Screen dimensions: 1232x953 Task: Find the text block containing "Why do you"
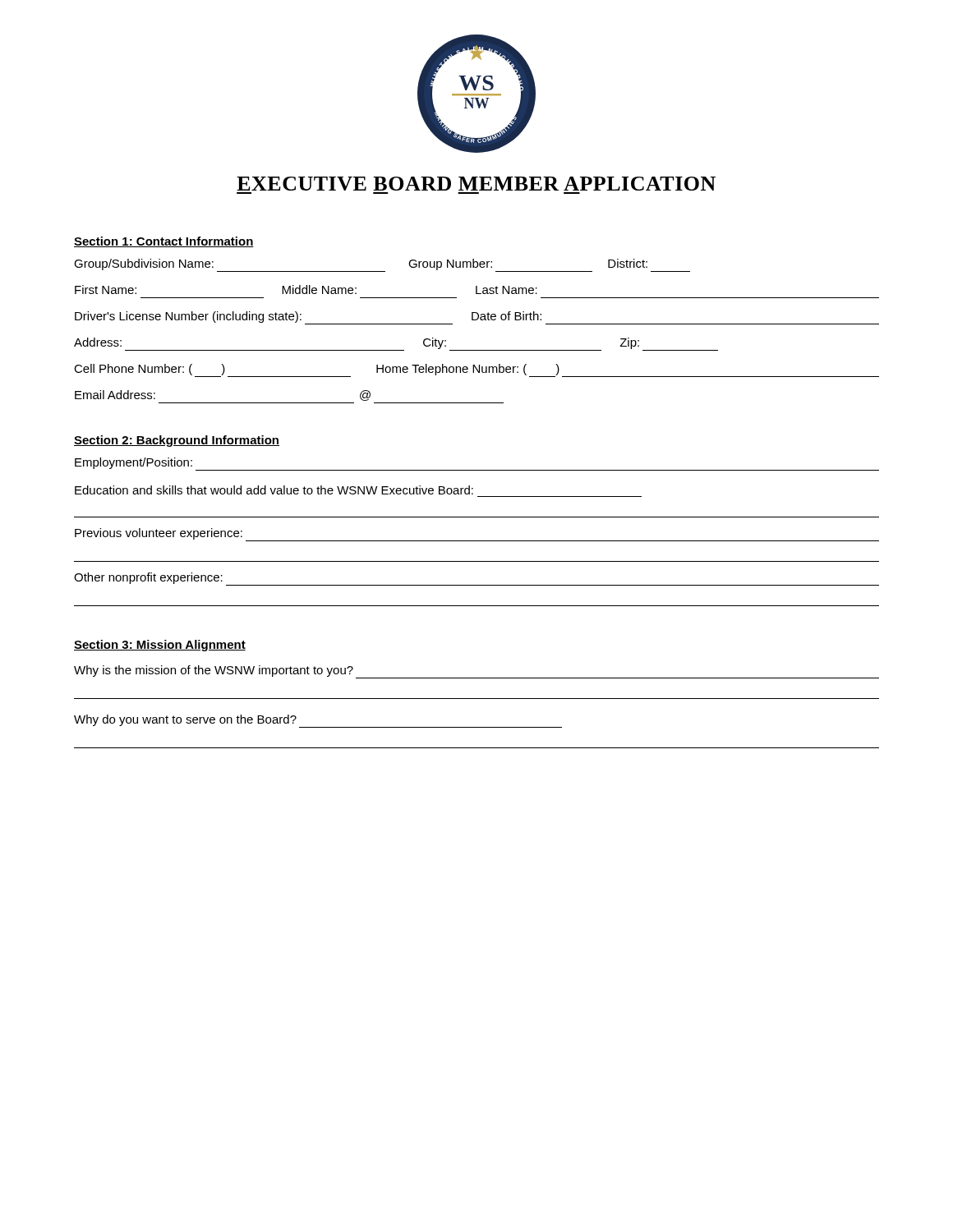pyautogui.click(x=318, y=720)
